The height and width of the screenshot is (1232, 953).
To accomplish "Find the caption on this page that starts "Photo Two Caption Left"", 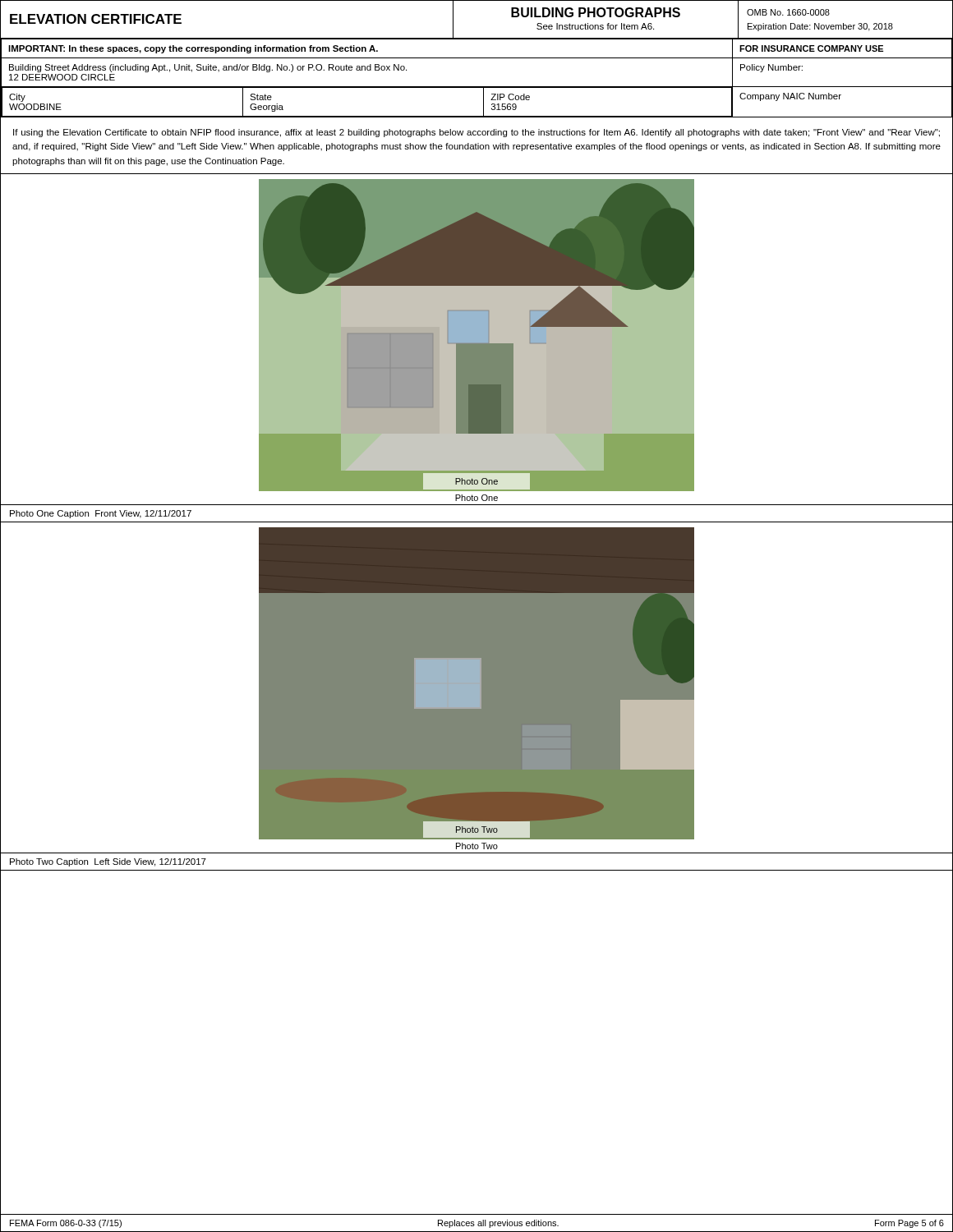I will coord(108,861).
